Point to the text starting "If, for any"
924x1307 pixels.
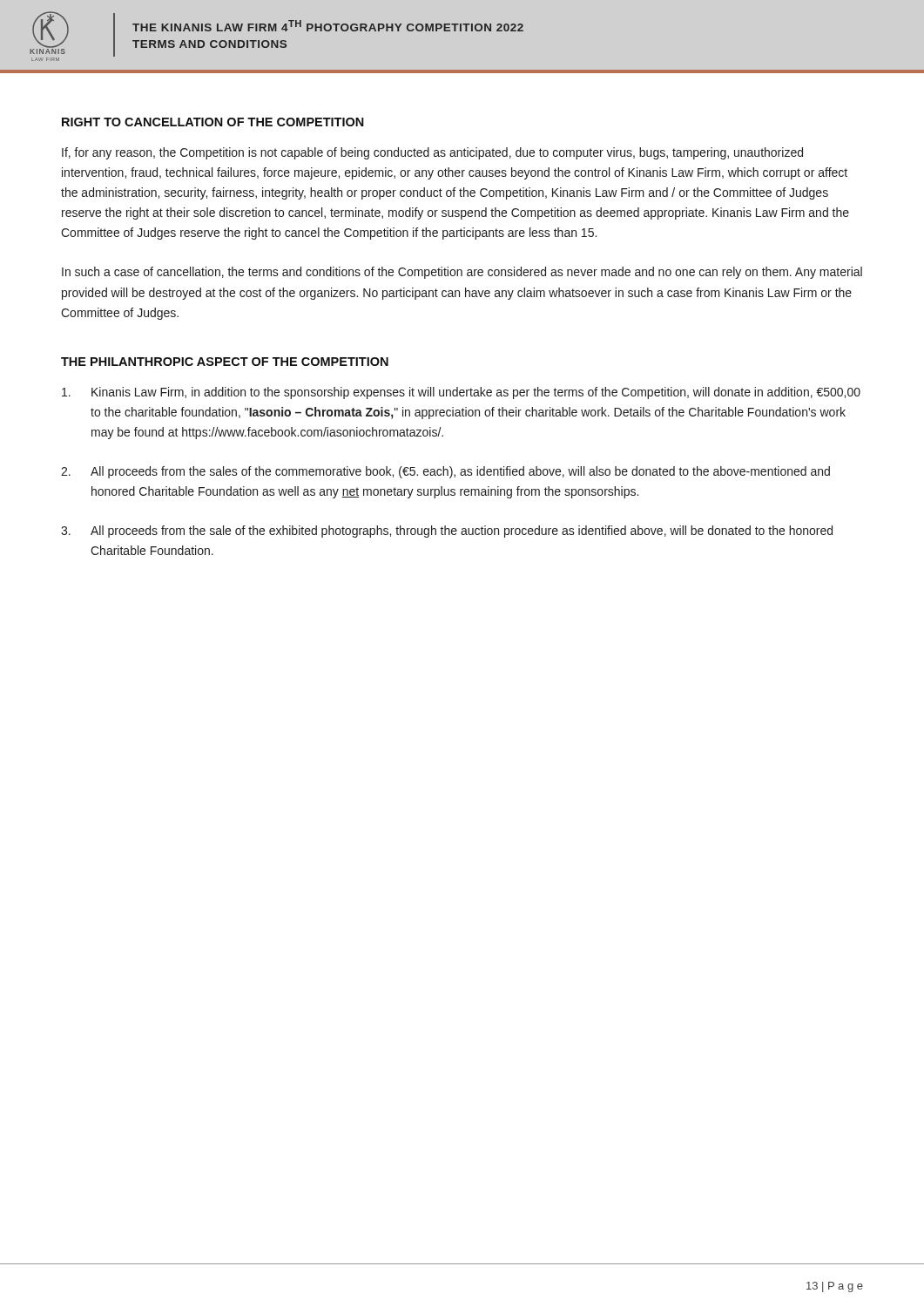pyautogui.click(x=455, y=193)
